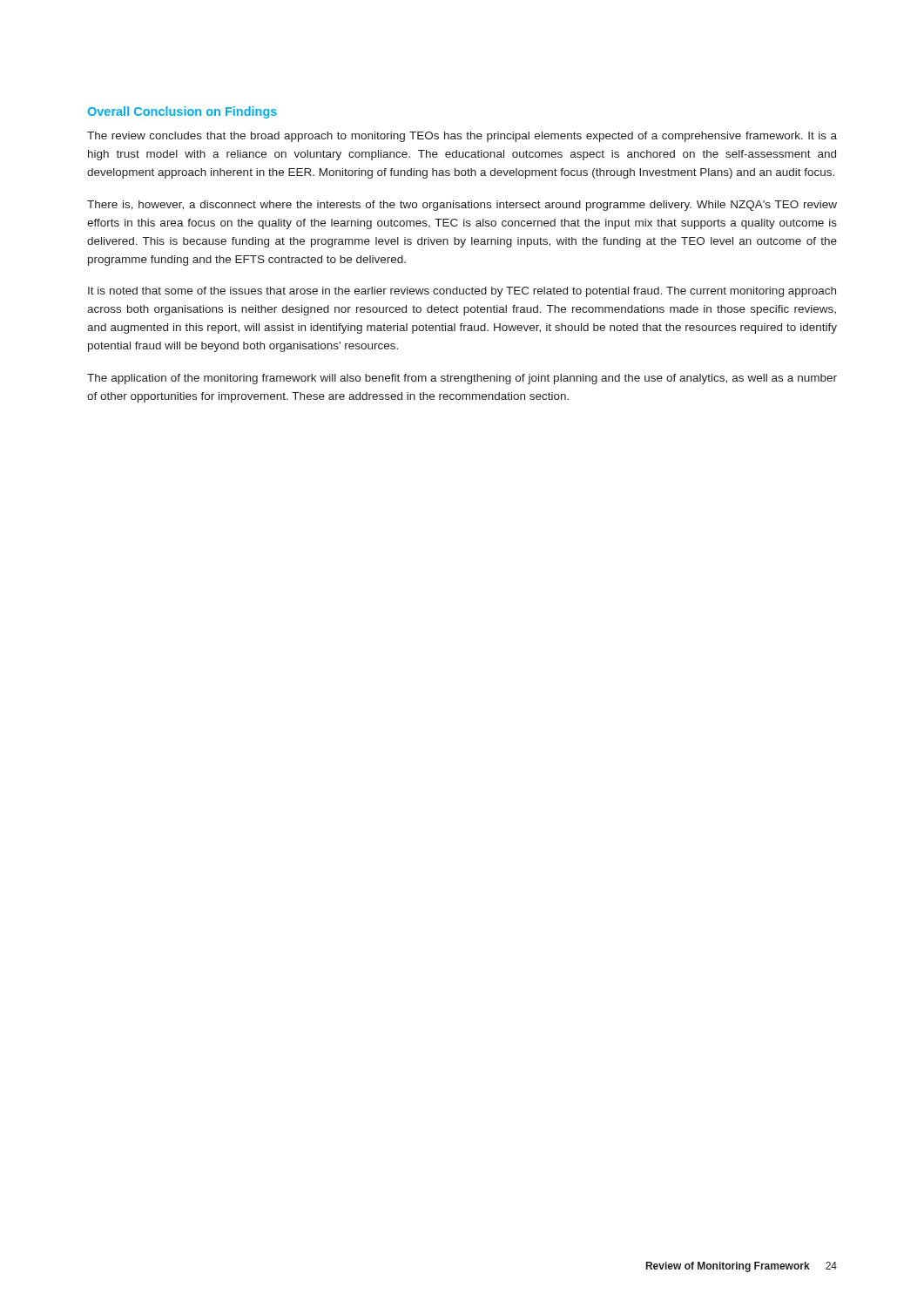Locate the text block with the text "The review concludes"
Image resolution: width=924 pixels, height=1307 pixels.
coord(462,154)
